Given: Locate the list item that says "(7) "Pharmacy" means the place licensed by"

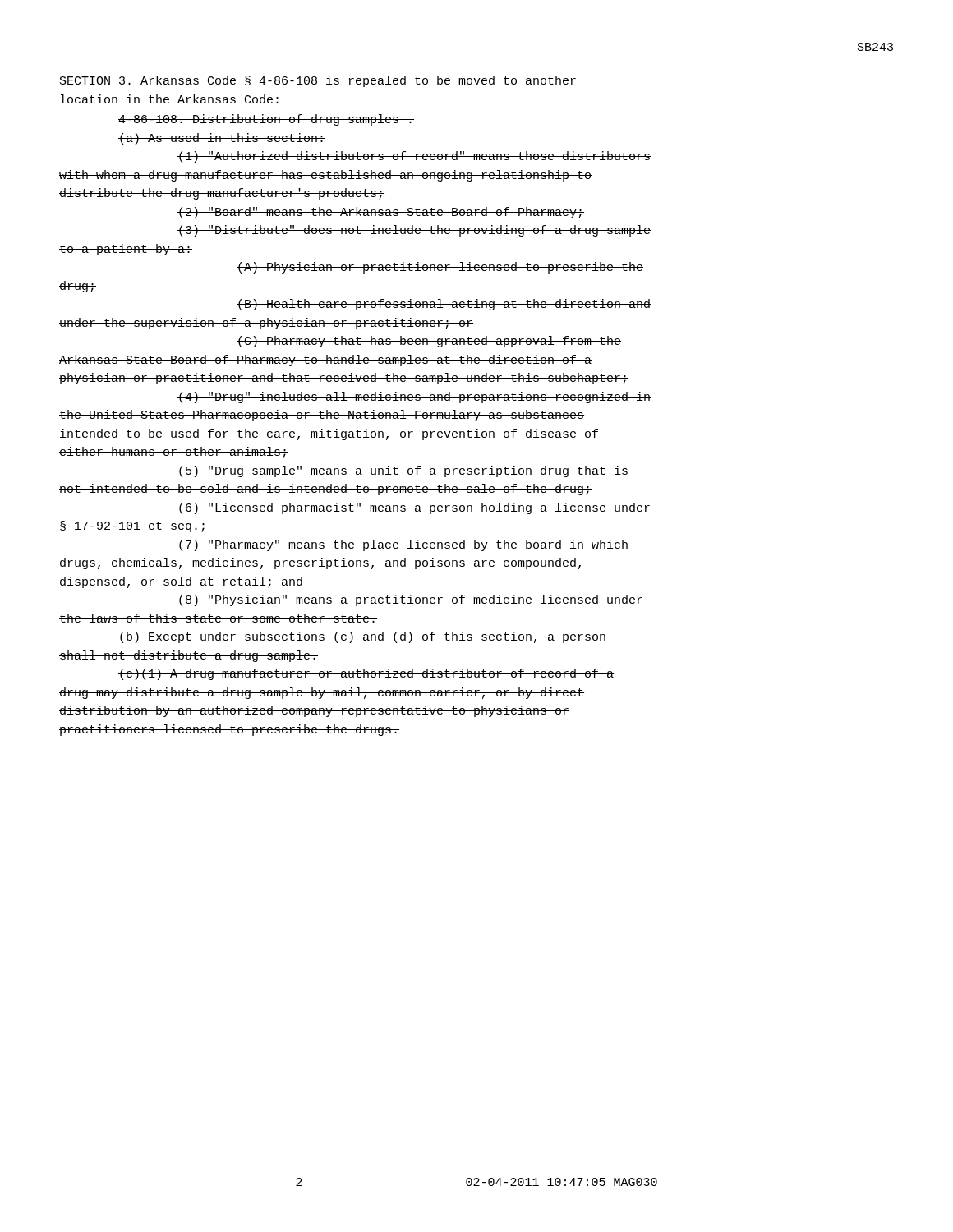Looking at the screenshot, I should 476,565.
